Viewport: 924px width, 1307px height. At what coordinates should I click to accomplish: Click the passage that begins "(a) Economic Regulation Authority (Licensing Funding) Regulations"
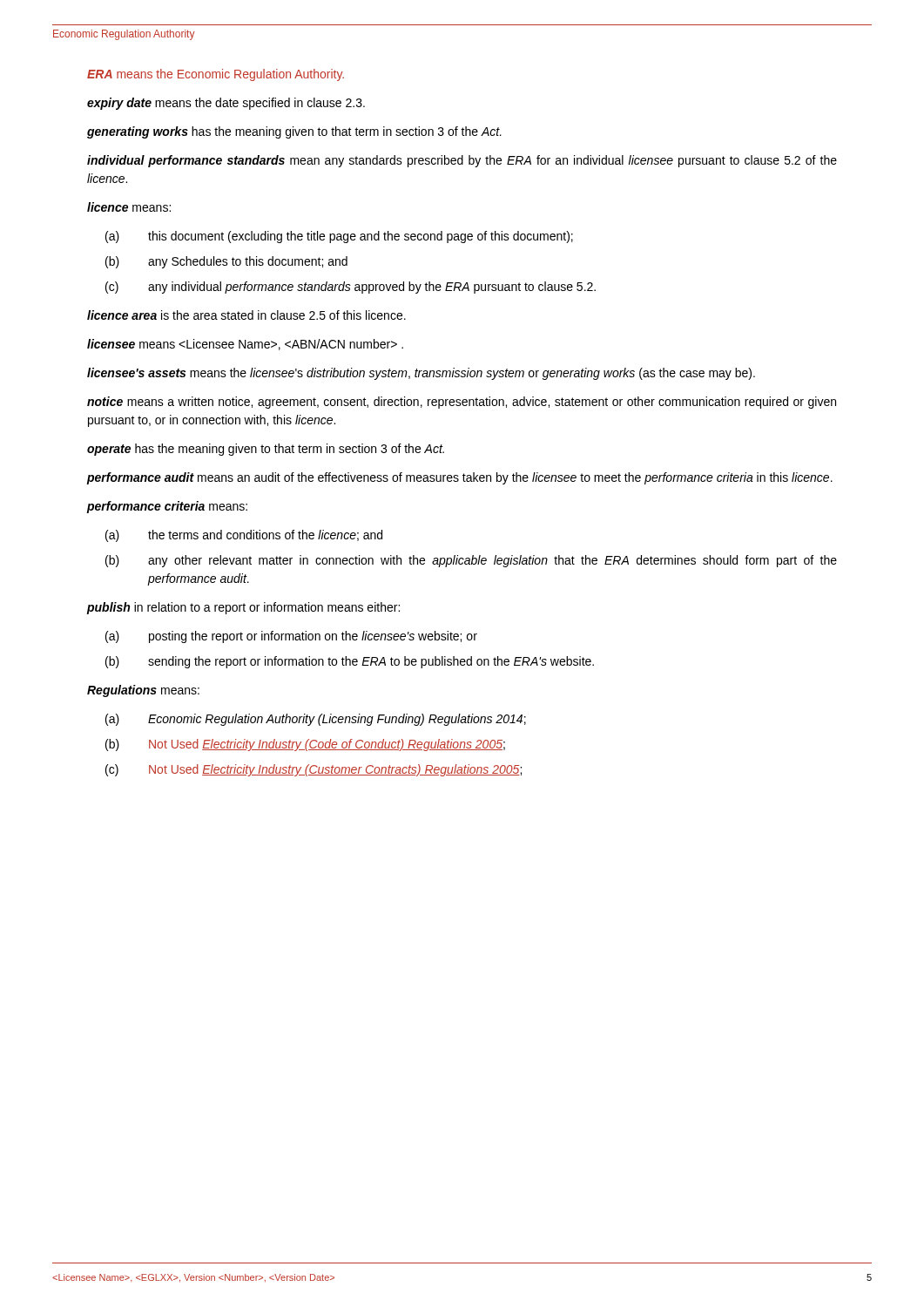coord(462,719)
